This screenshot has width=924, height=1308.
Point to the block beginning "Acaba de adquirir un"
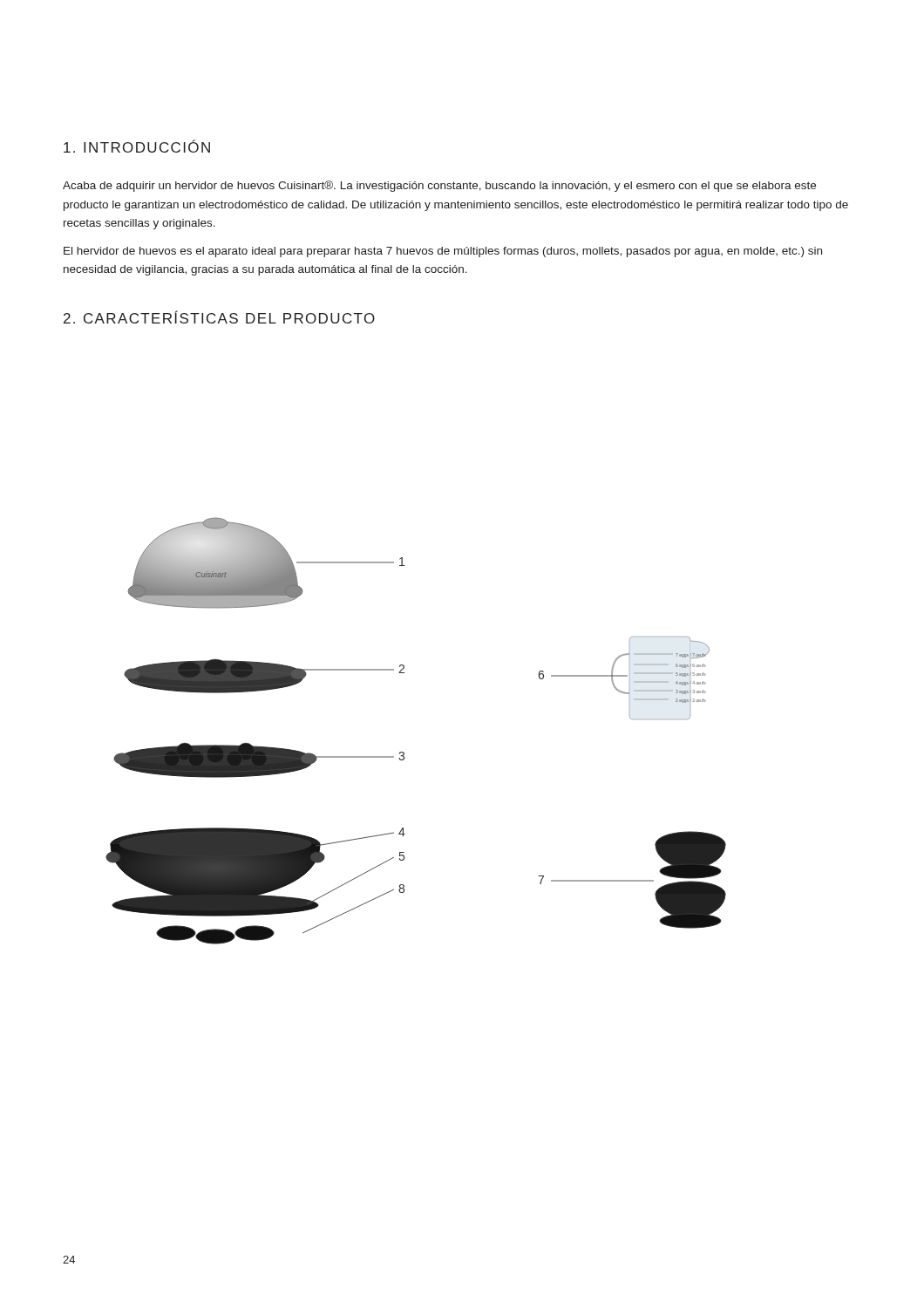pos(456,204)
